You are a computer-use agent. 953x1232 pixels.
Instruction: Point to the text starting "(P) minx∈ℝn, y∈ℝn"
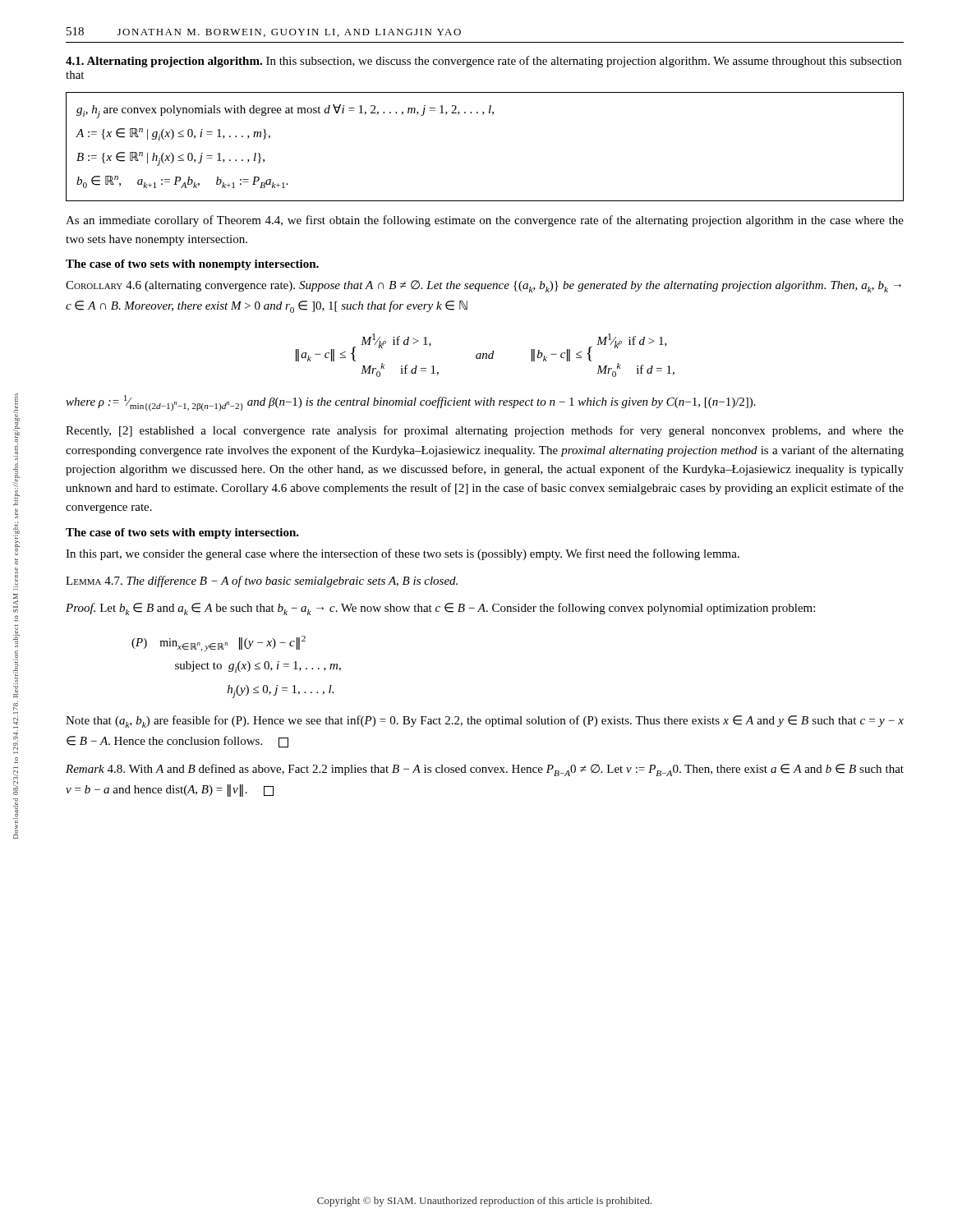(236, 665)
